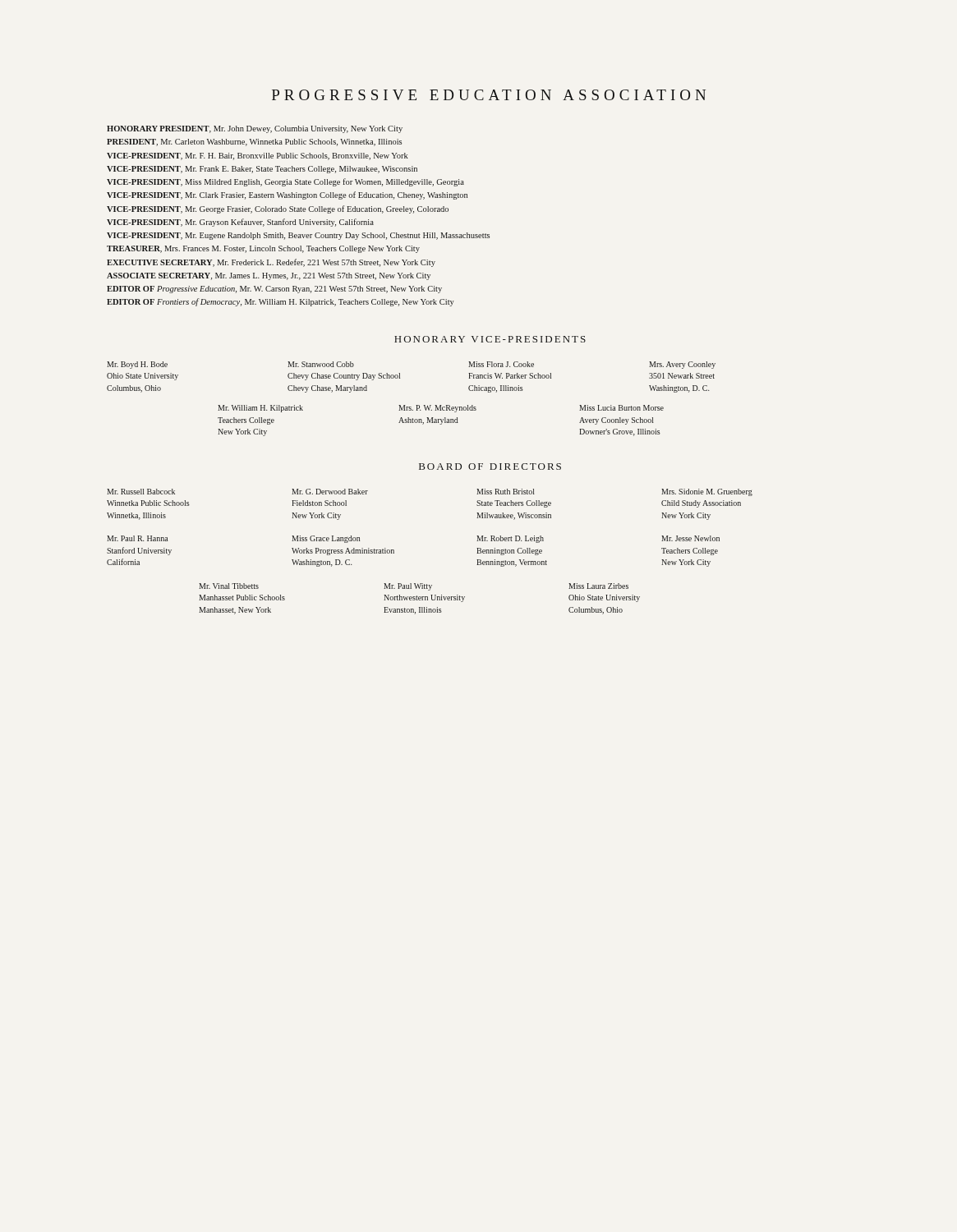The image size is (957, 1232).
Task: Find the text block that reads "Mr. Russell Babcock"
Action: click(491, 551)
